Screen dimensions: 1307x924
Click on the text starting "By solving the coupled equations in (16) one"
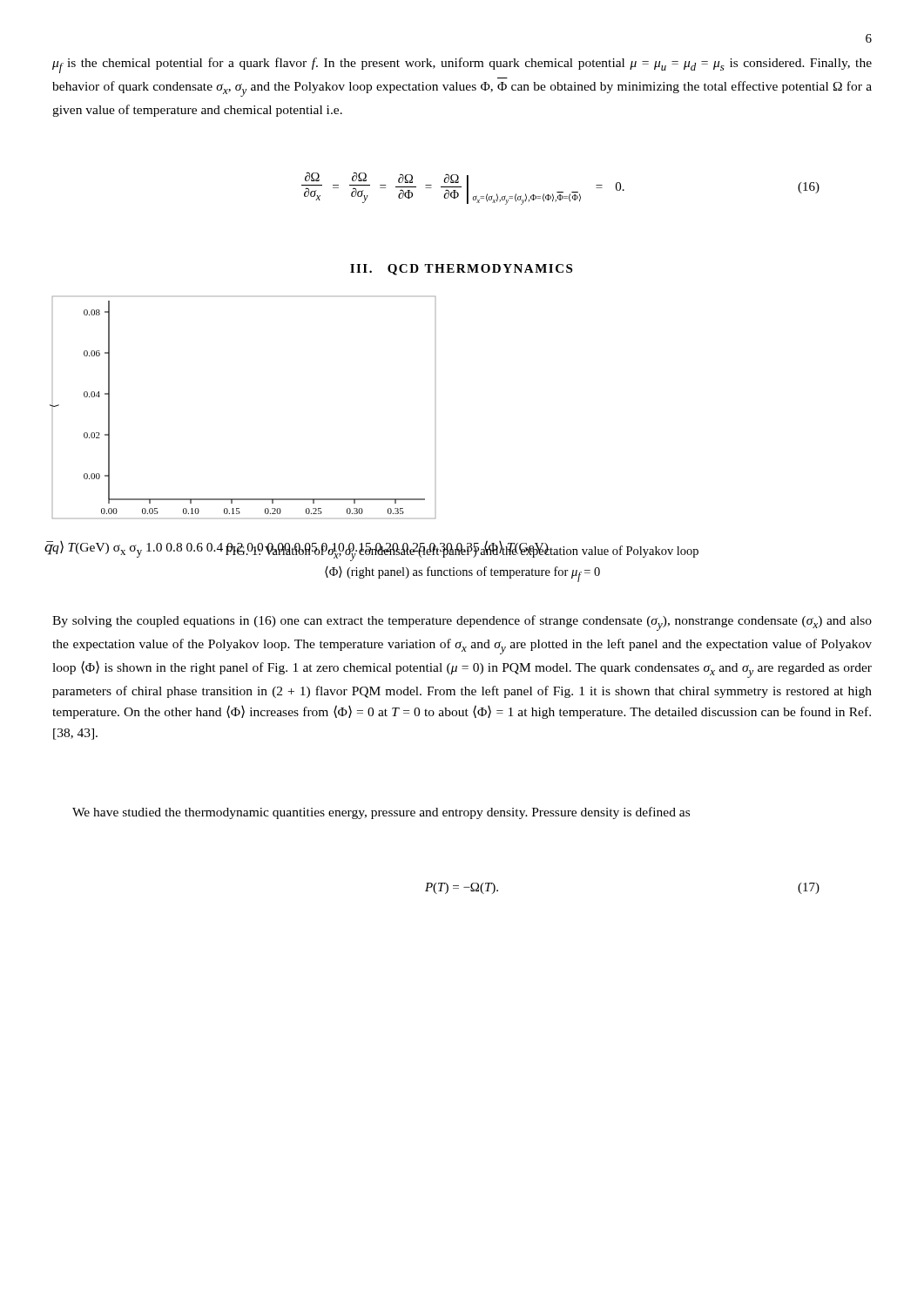[x=462, y=676]
